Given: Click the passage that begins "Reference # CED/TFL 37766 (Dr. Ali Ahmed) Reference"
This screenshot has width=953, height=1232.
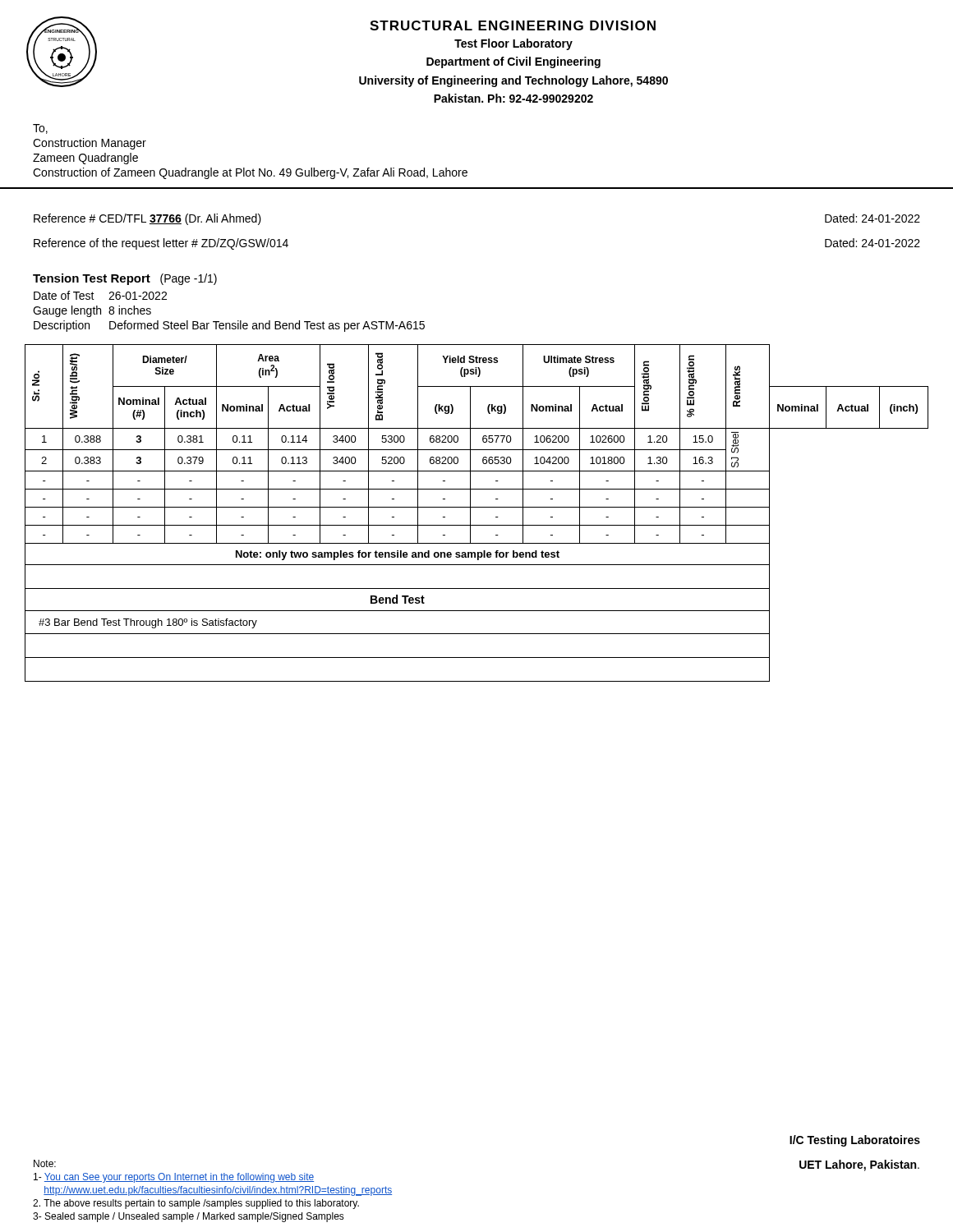Looking at the screenshot, I should click(x=143, y=219).
